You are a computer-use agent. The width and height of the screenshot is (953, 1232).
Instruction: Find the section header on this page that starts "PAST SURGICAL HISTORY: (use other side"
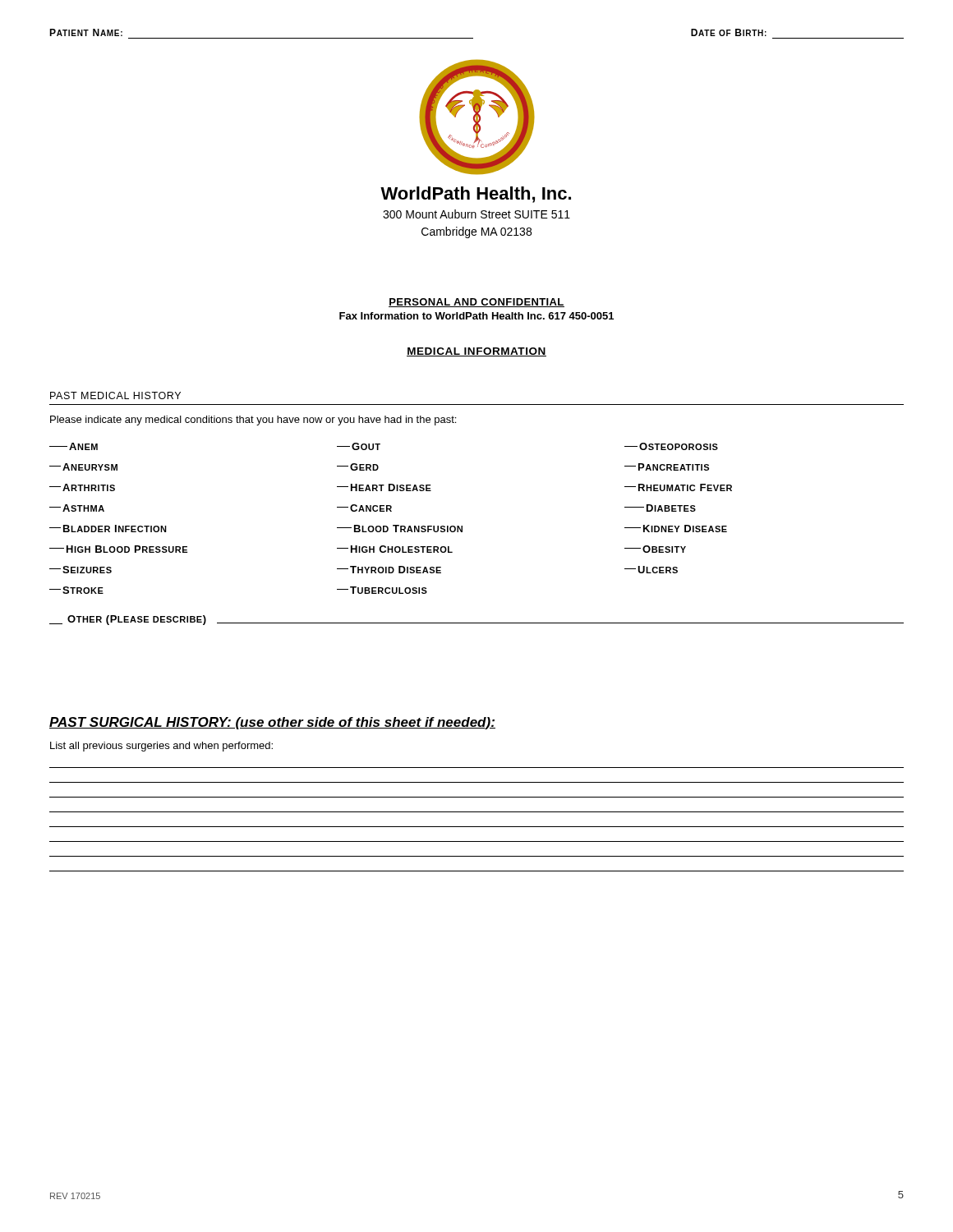click(272, 722)
